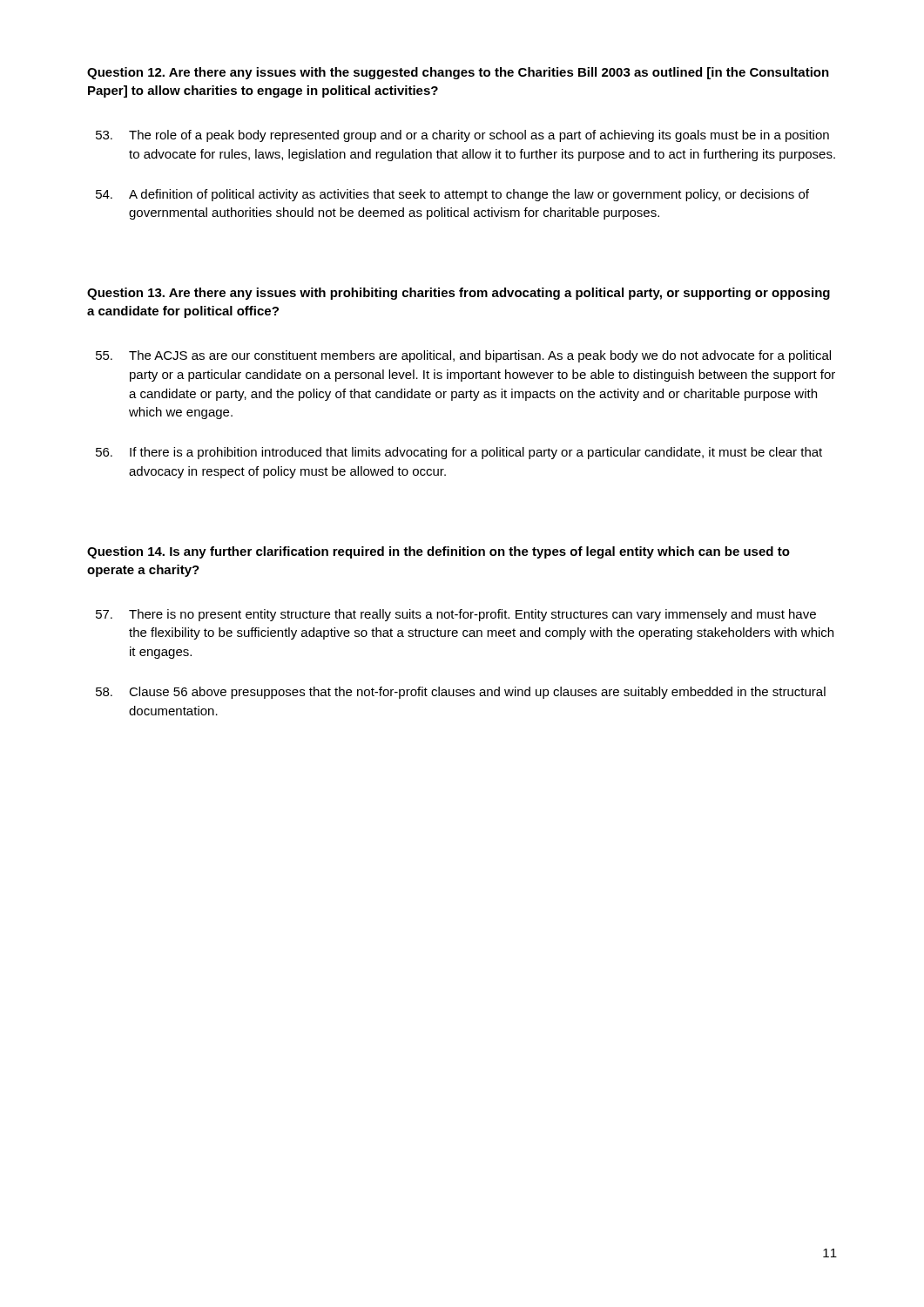Locate the list item containing "56. If there is a prohibition"

[x=462, y=462]
